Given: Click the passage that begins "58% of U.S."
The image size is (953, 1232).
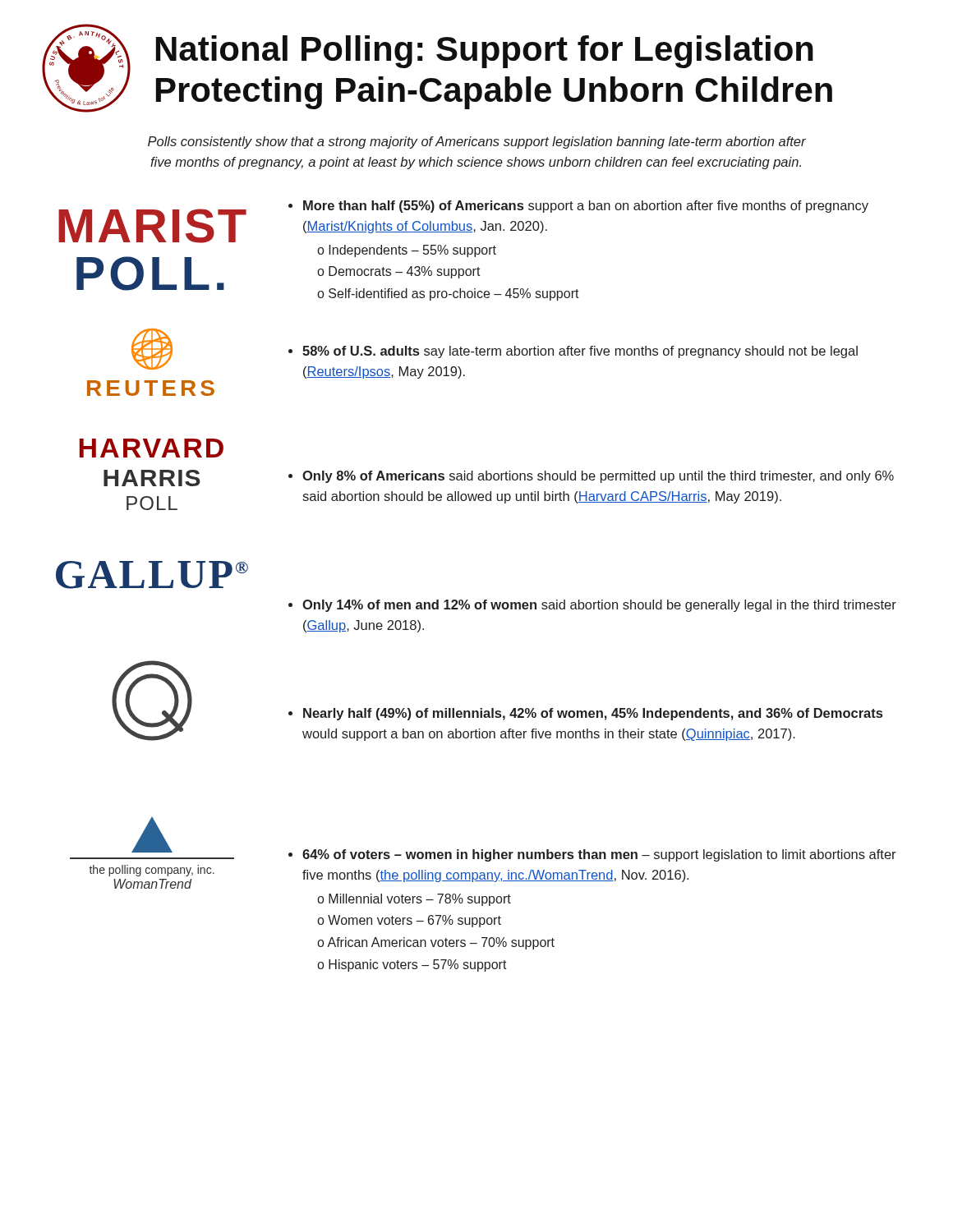Looking at the screenshot, I should pyautogui.click(x=607, y=361).
